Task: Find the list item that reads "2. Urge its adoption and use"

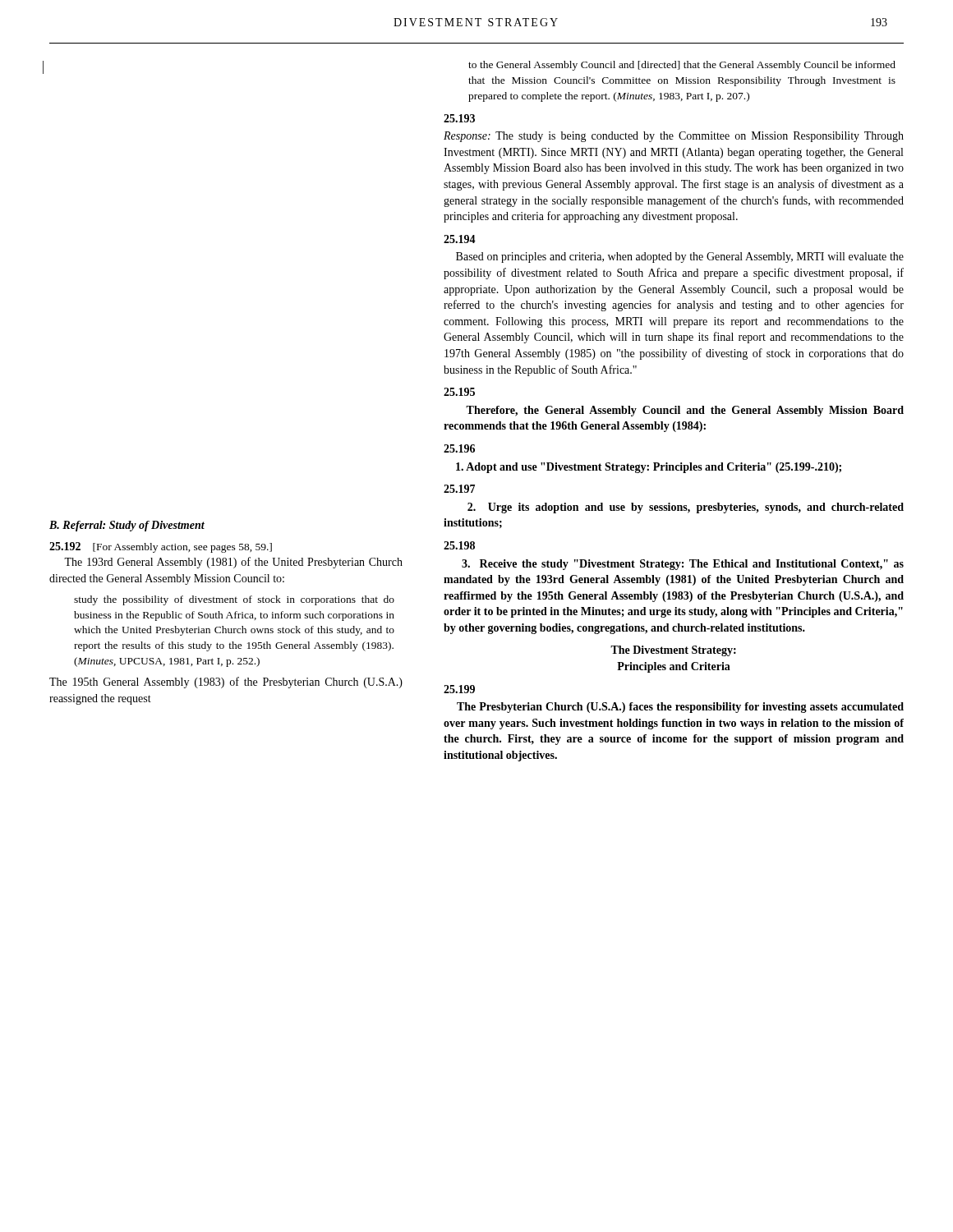Action: tap(674, 515)
